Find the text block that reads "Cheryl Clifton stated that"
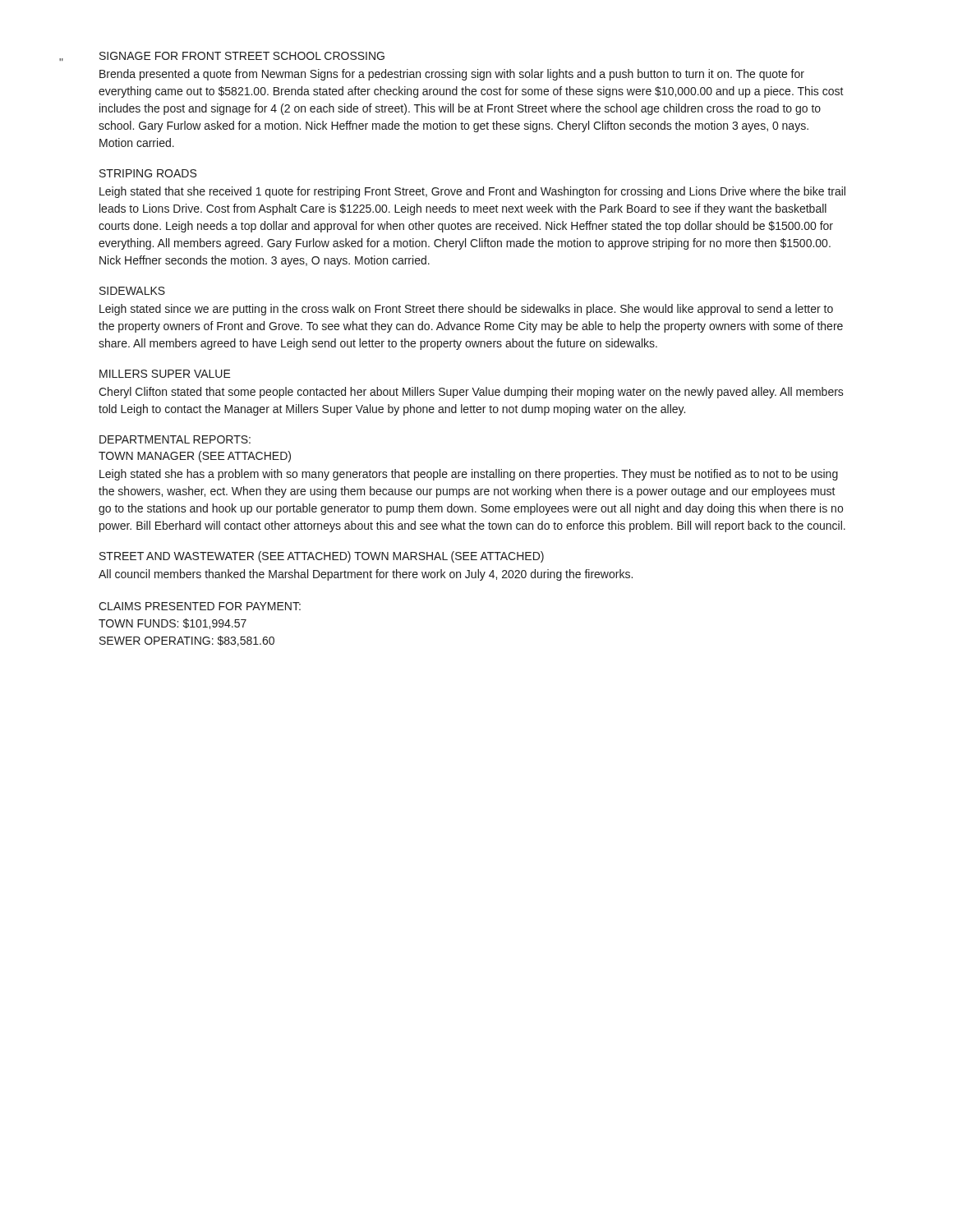The width and height of the screenshot is (953, 1232). point(471,400)
